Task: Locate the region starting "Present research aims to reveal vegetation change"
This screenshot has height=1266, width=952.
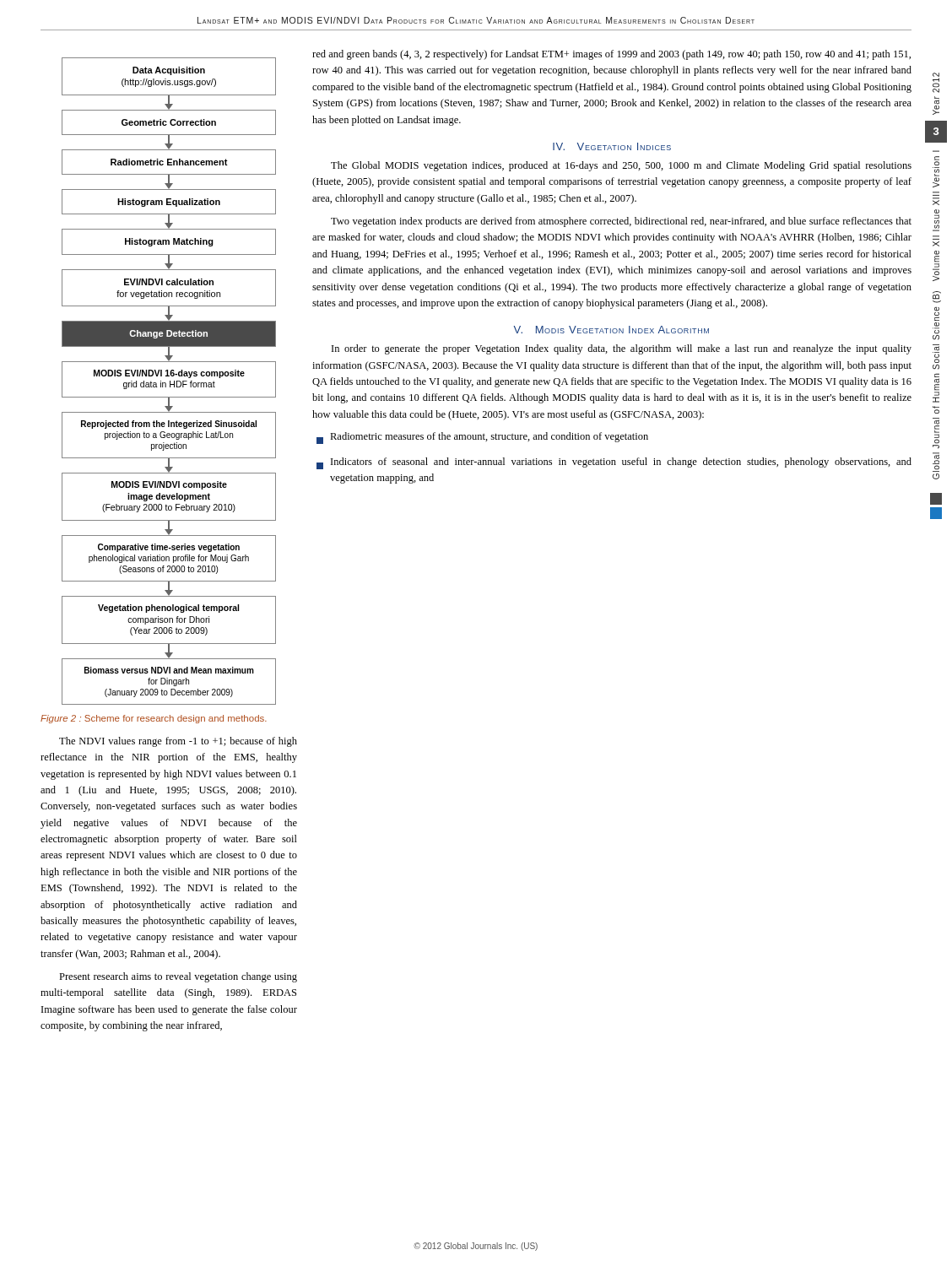Action: point(169,1001)
